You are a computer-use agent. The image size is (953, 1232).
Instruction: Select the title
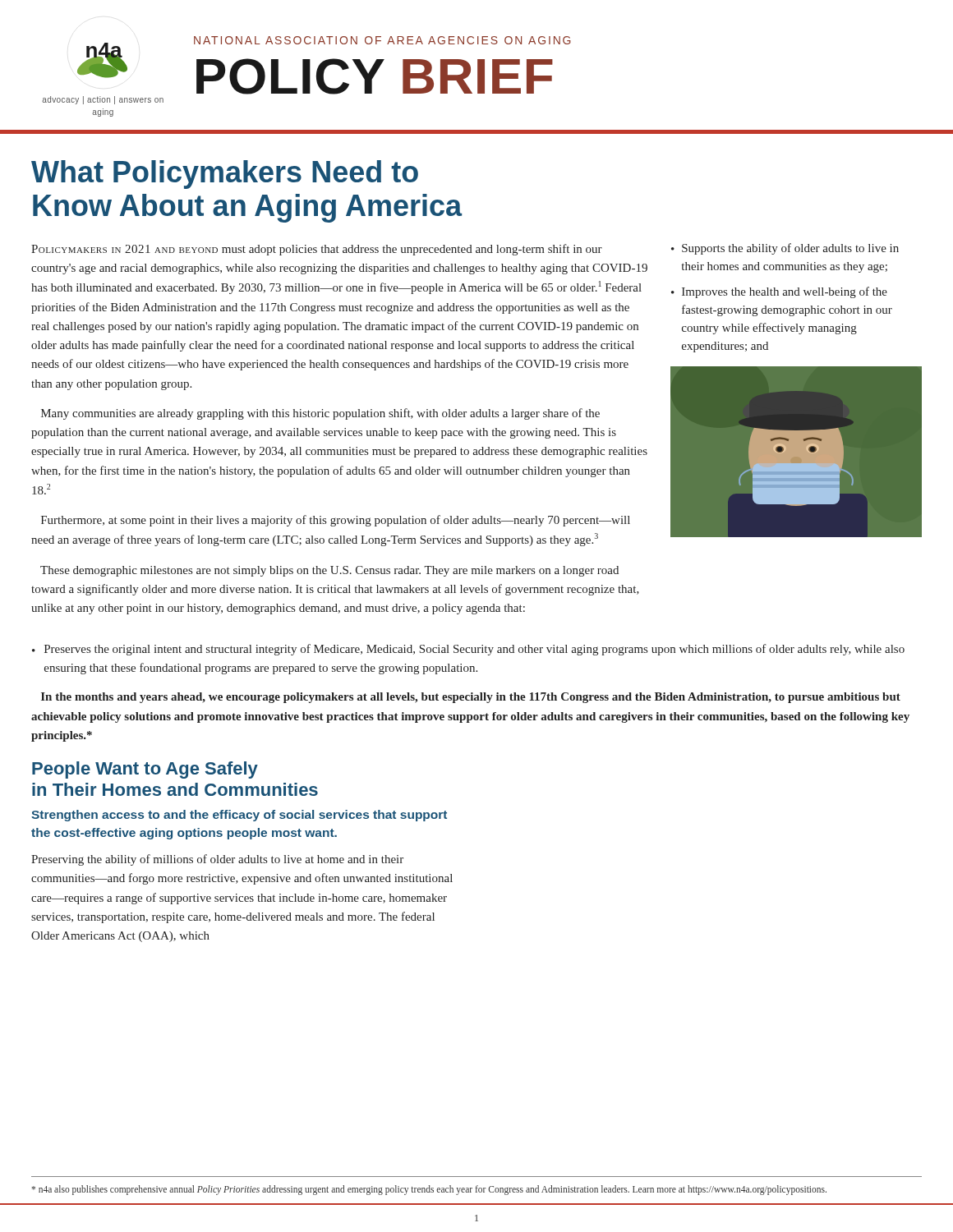[246, 189]
